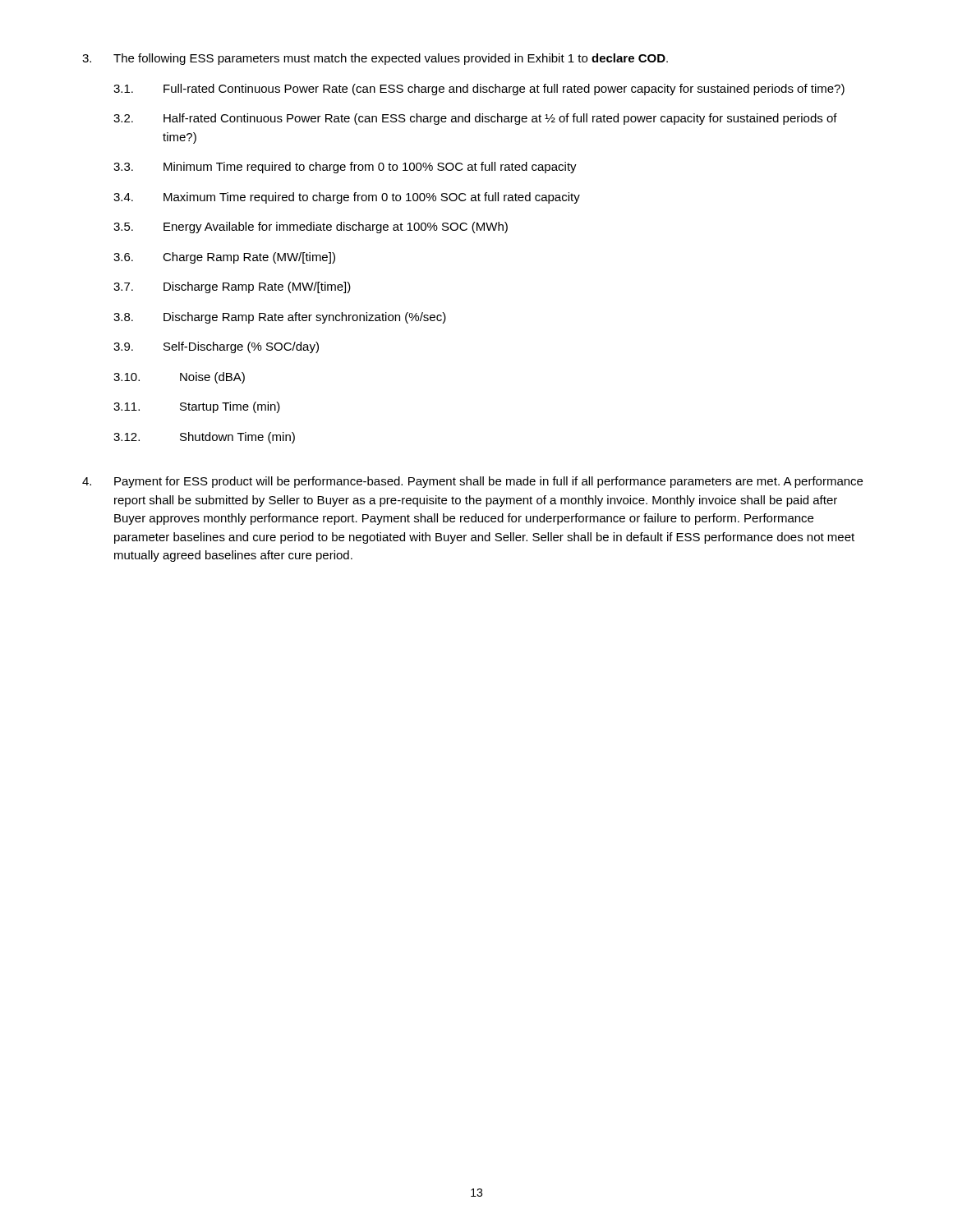Screen dimensions: 1232x953
Task: Click on the element starting "3.4. Maximum Time required to charge from 0"
Action: (492, 197)
